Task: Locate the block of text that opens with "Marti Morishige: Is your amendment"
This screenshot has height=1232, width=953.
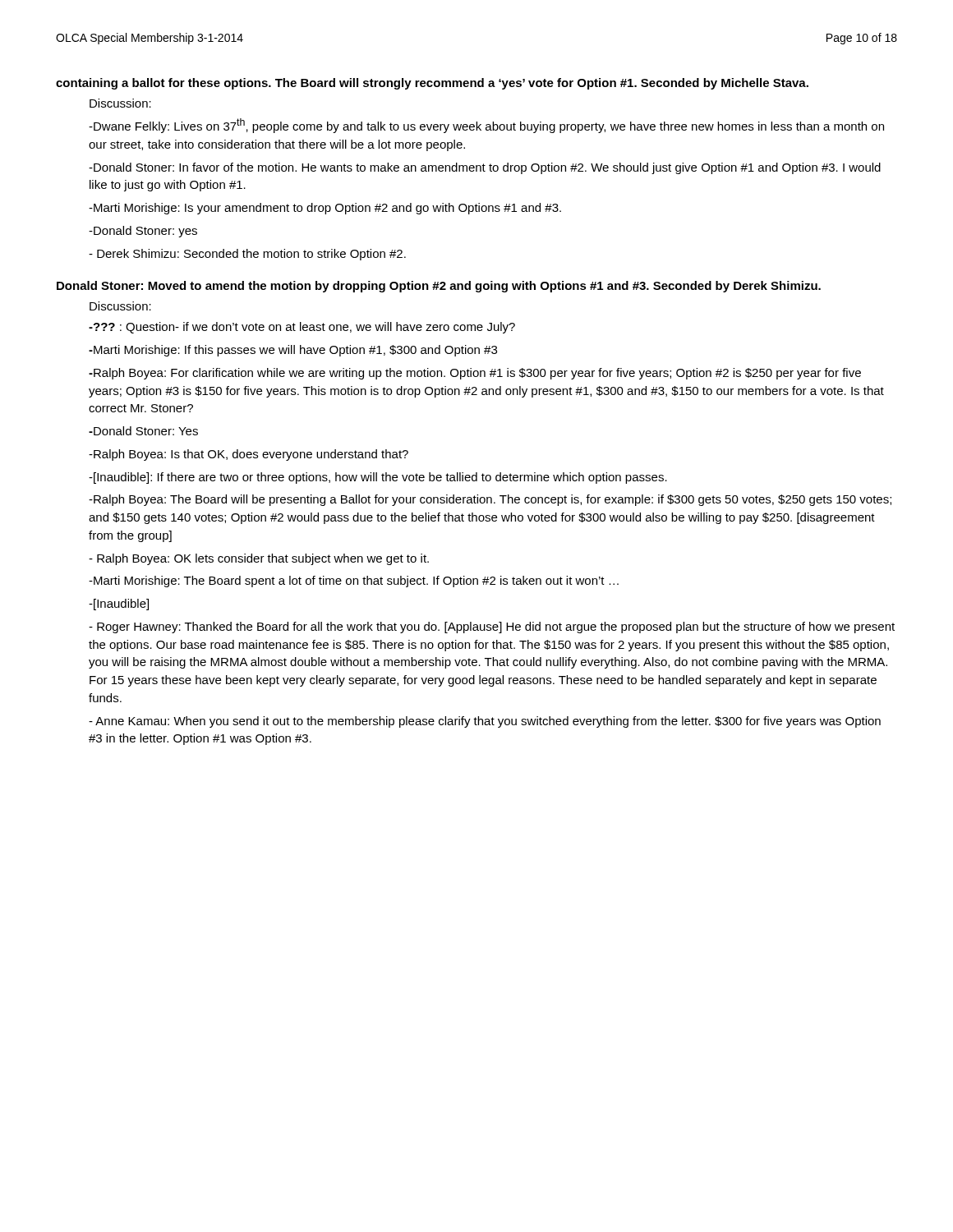Action: click(x=325, y=207)
